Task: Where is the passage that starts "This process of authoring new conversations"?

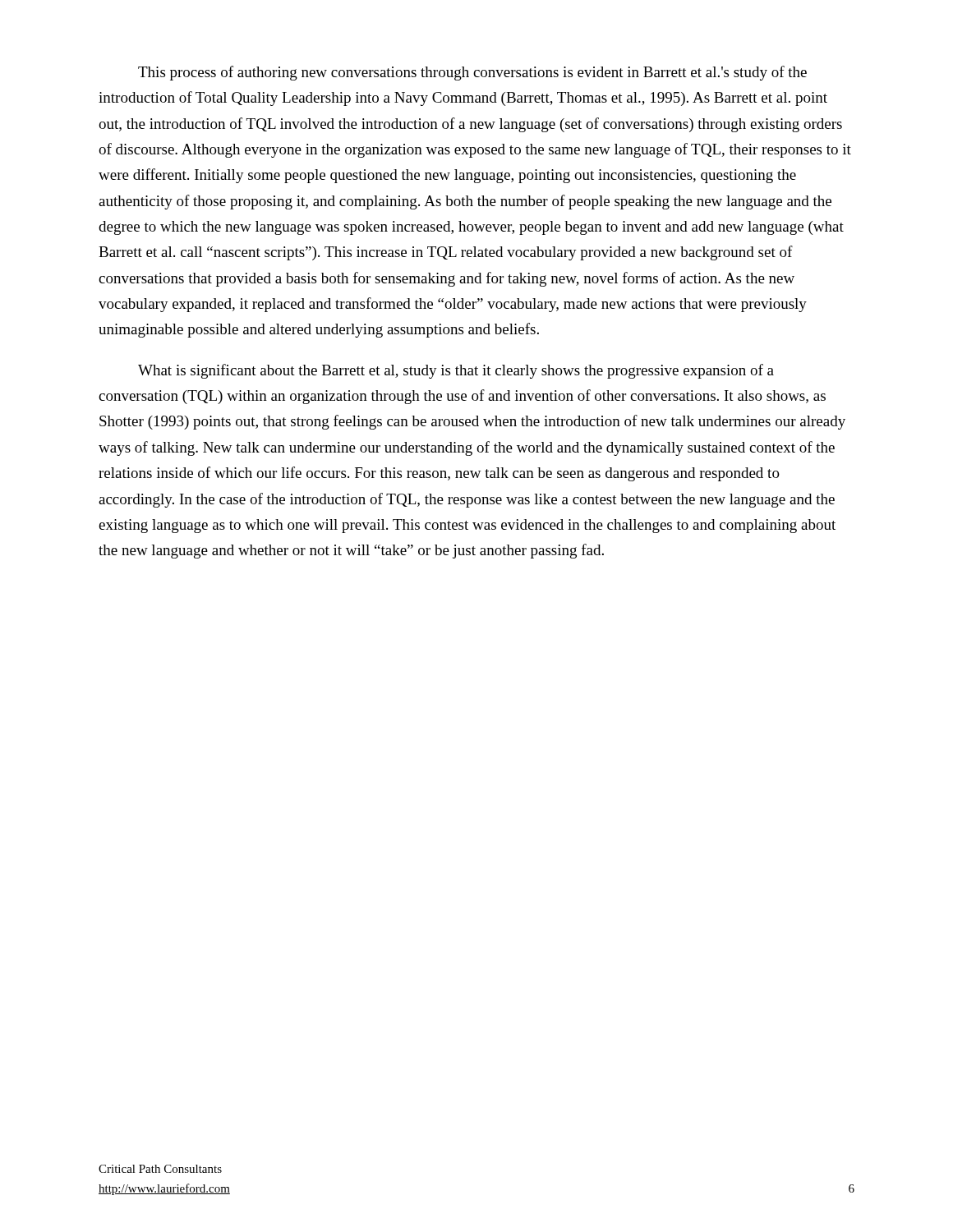Action: tap(476, 201)
